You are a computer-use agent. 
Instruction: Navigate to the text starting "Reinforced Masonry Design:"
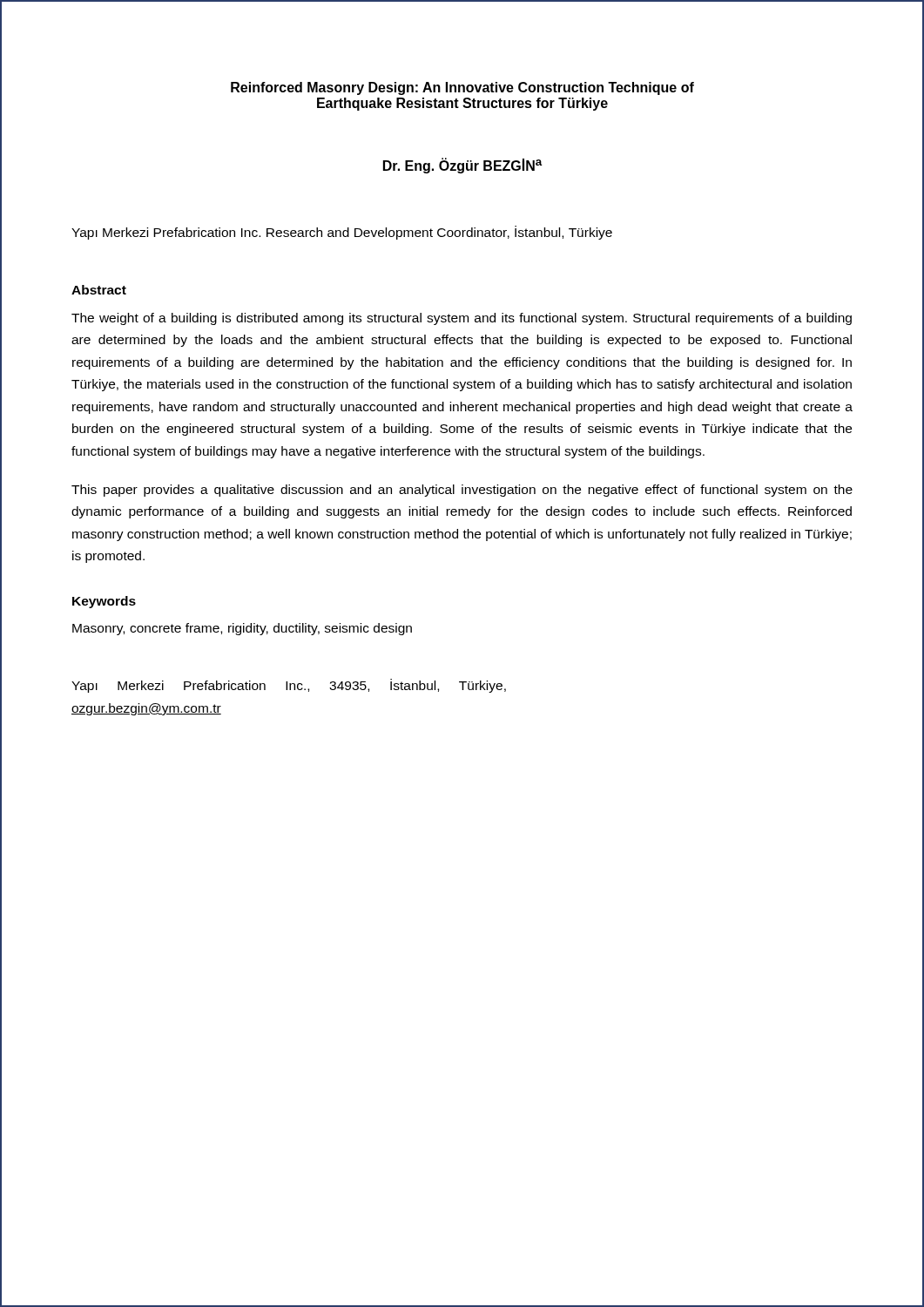pyautogui.click(x=462, y=95)
